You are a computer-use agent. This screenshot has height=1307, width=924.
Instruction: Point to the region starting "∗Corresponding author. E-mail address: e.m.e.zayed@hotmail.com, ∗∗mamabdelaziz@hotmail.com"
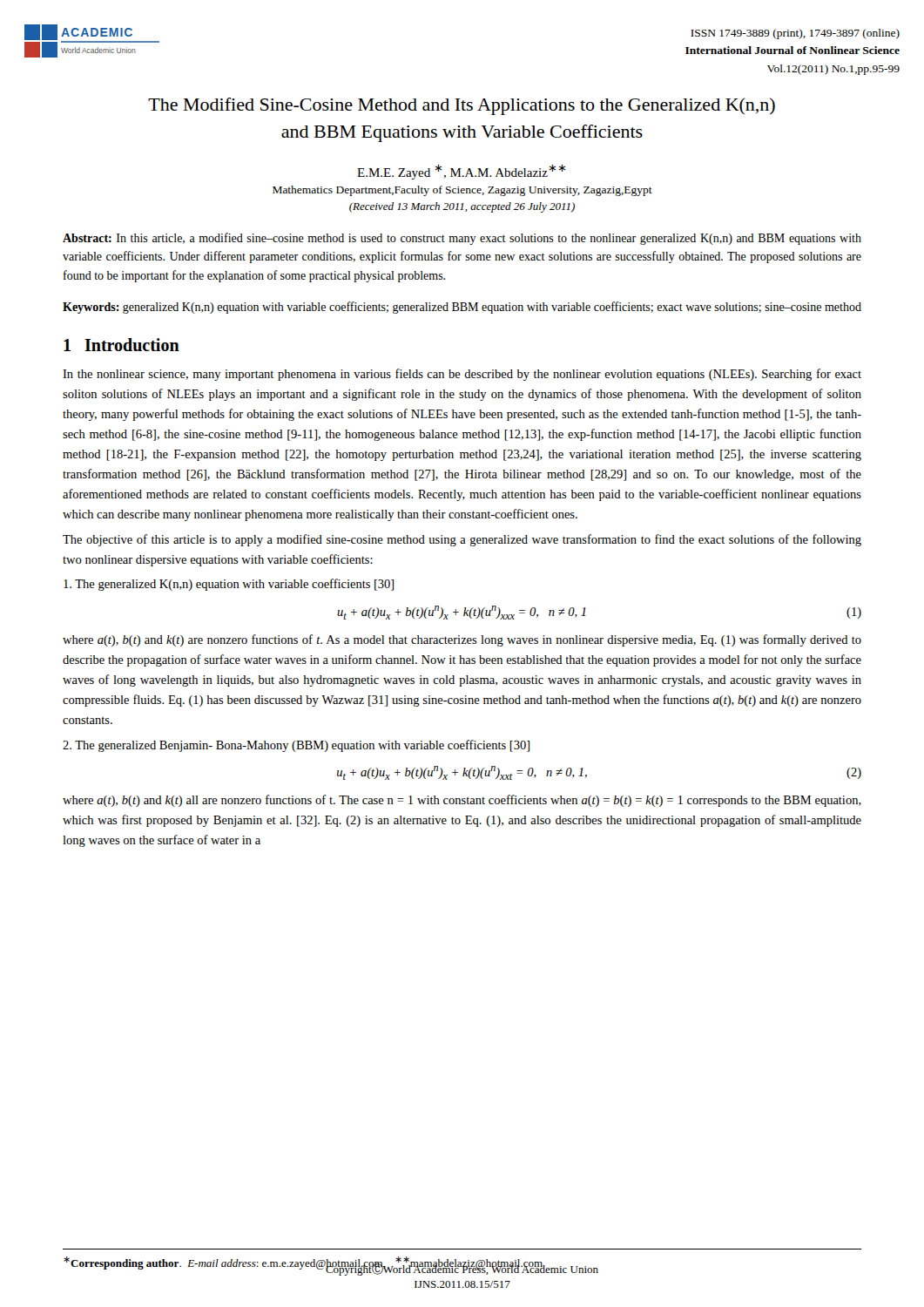303,1262
